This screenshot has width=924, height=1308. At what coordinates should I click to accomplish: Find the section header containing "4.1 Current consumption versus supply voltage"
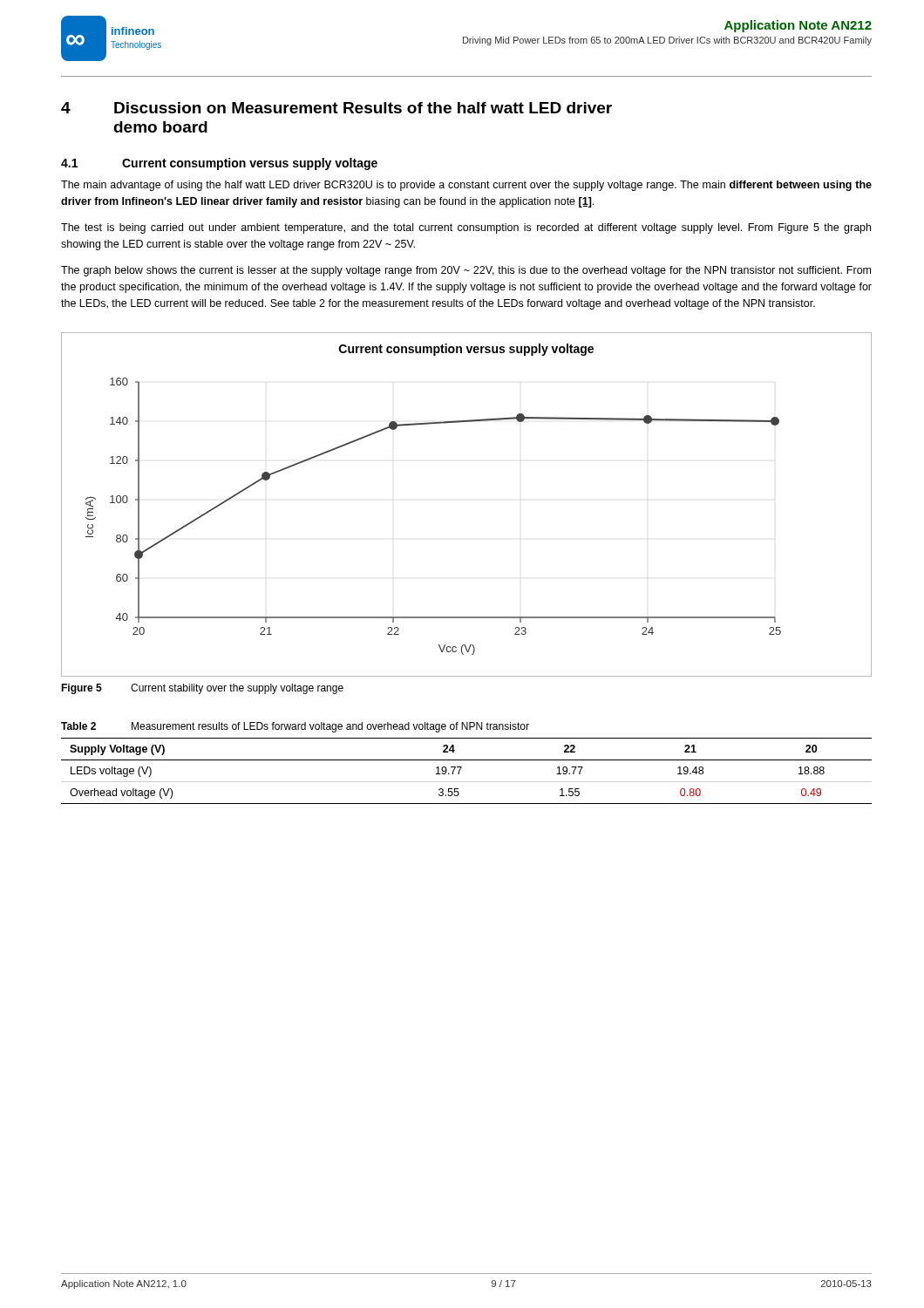point(219,163)
